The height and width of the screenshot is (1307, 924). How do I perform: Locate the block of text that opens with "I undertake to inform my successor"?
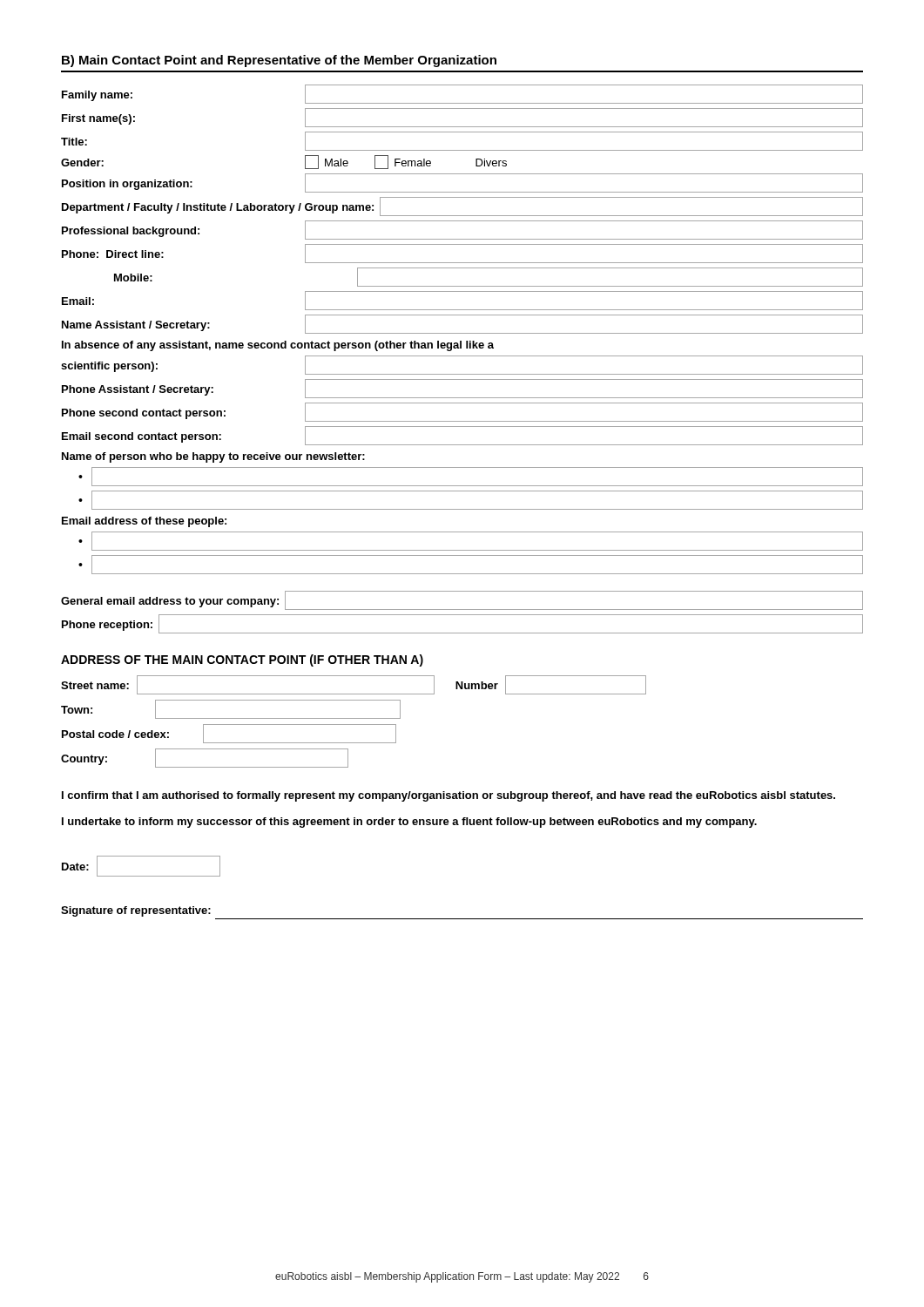coord(409,821)
